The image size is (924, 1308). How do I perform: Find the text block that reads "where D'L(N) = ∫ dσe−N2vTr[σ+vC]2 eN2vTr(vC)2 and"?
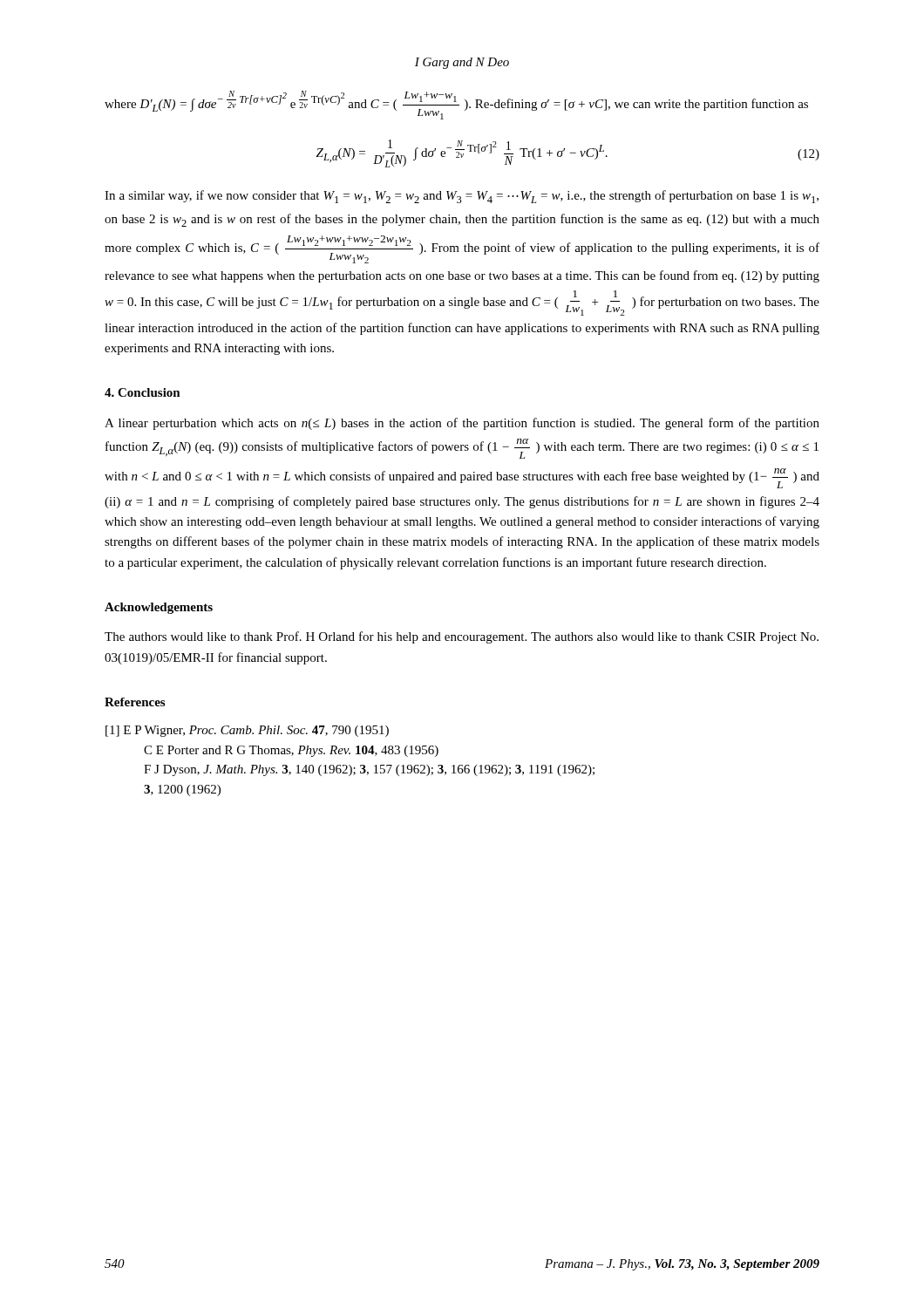pos(457,105)
